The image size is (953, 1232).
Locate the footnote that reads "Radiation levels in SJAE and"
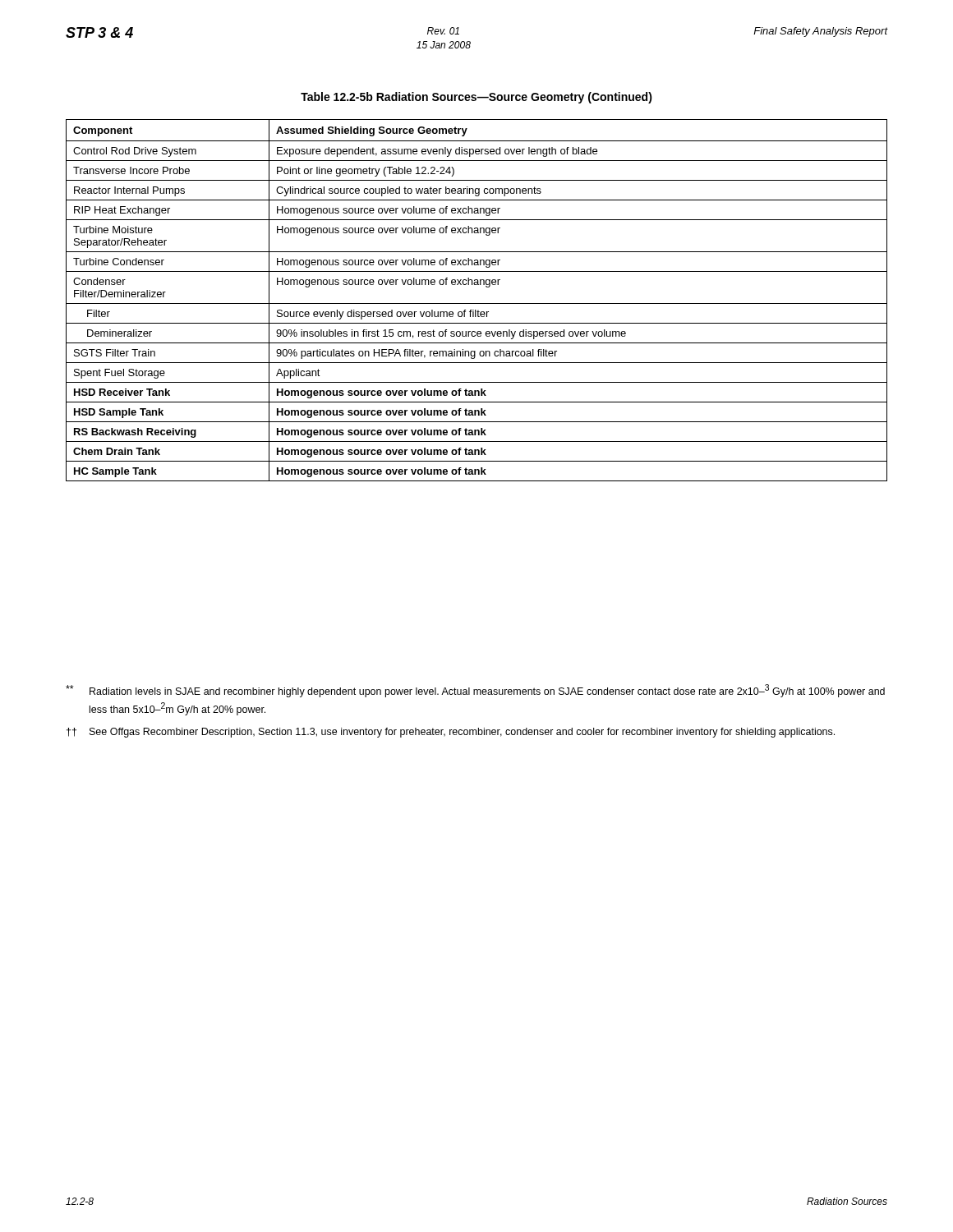[476, 700]
